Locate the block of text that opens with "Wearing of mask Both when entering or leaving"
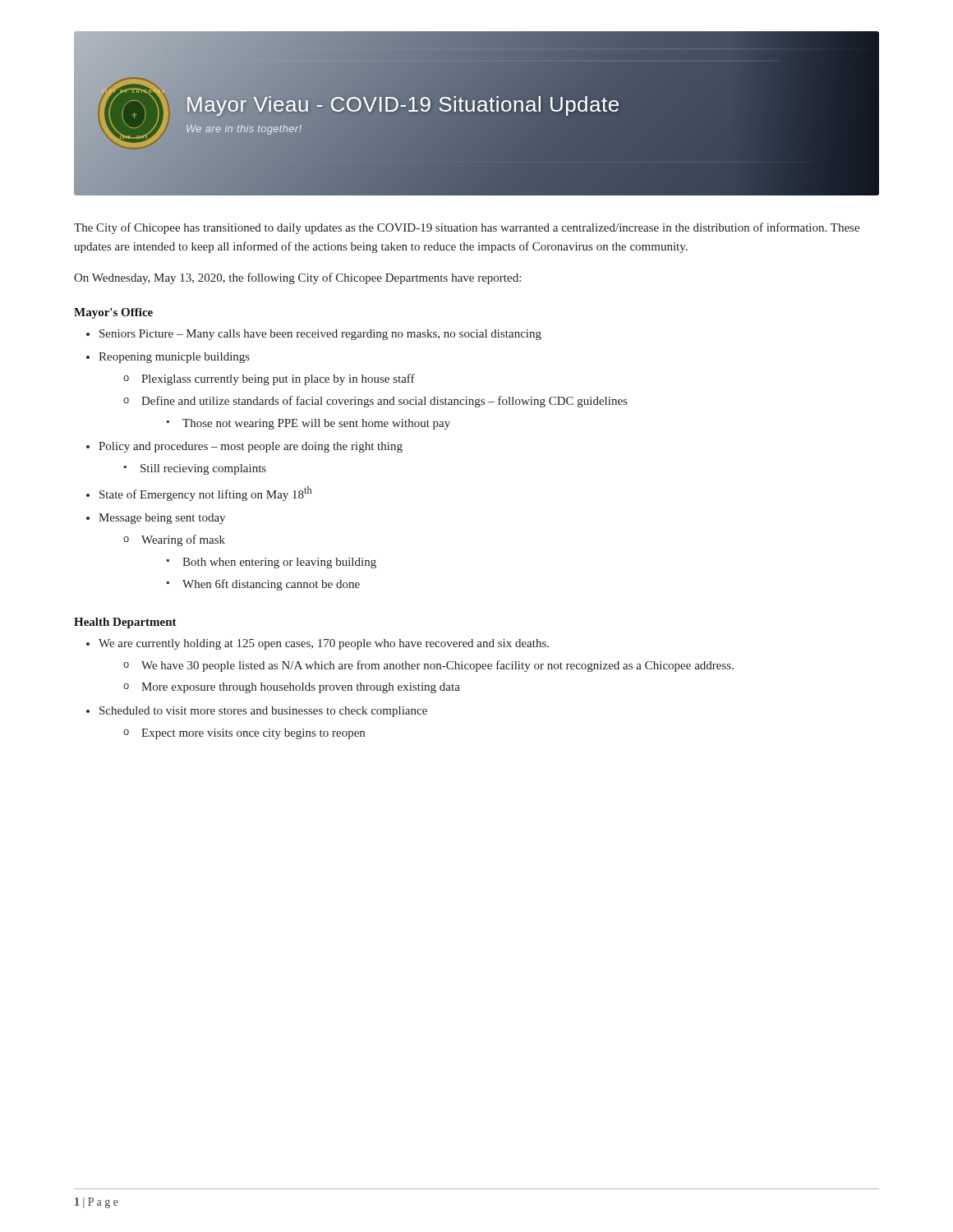This screenshot has width=953, height=1232. coord(183,540)
